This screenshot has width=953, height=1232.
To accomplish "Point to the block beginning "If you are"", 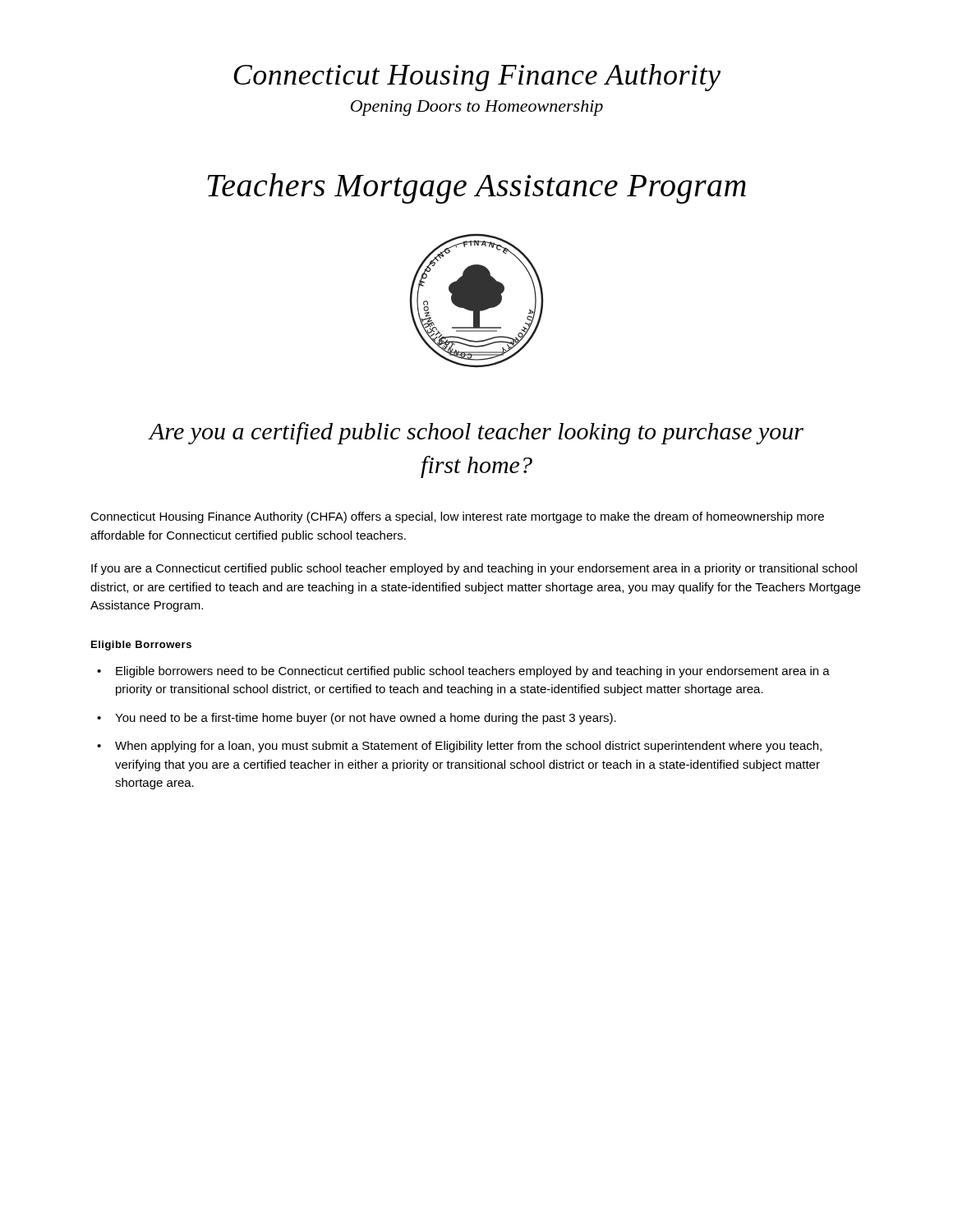I will click(x=476, y=586).
